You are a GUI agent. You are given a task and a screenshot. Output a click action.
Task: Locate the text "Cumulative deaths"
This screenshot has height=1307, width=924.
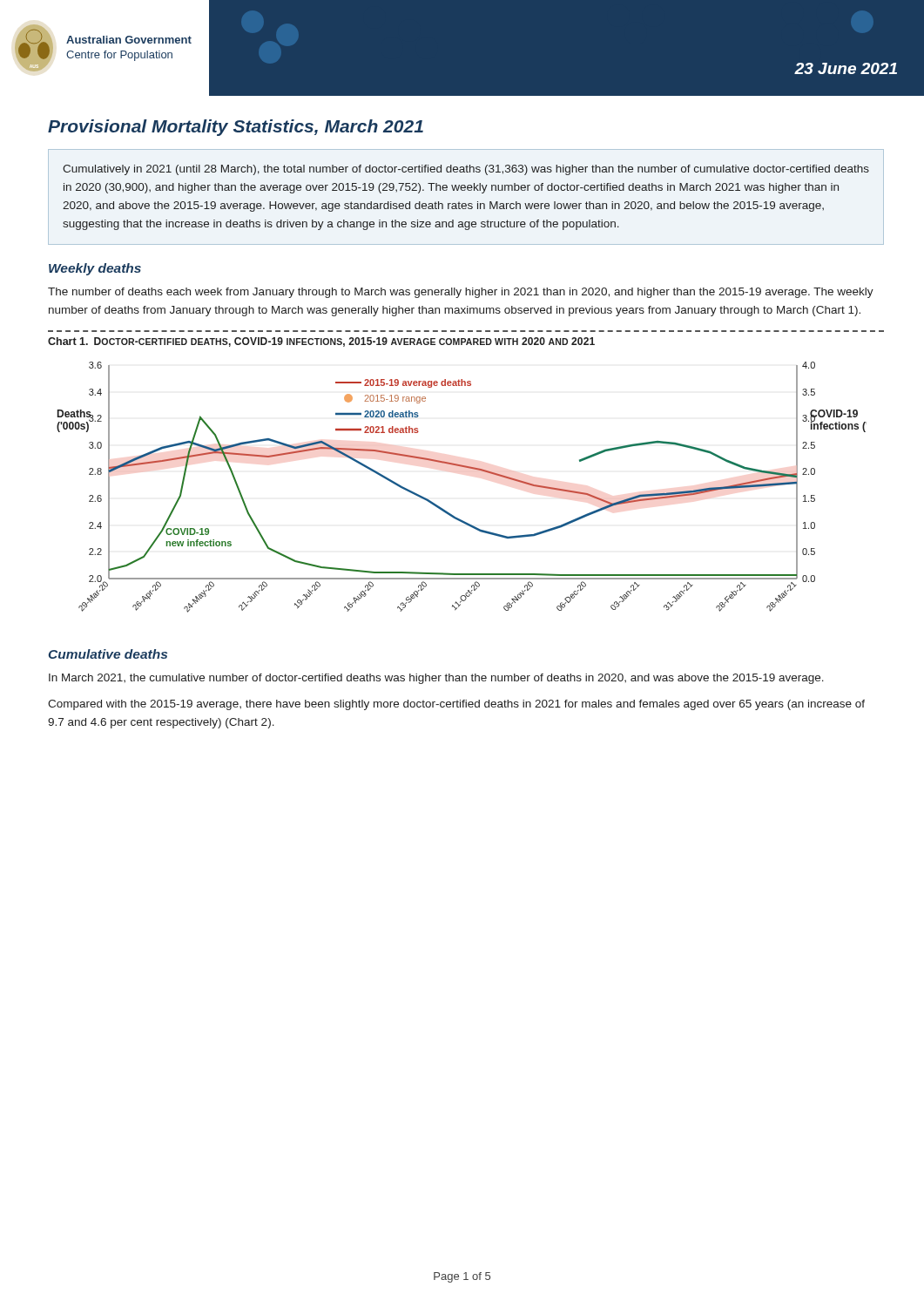[x=108, y=654]
